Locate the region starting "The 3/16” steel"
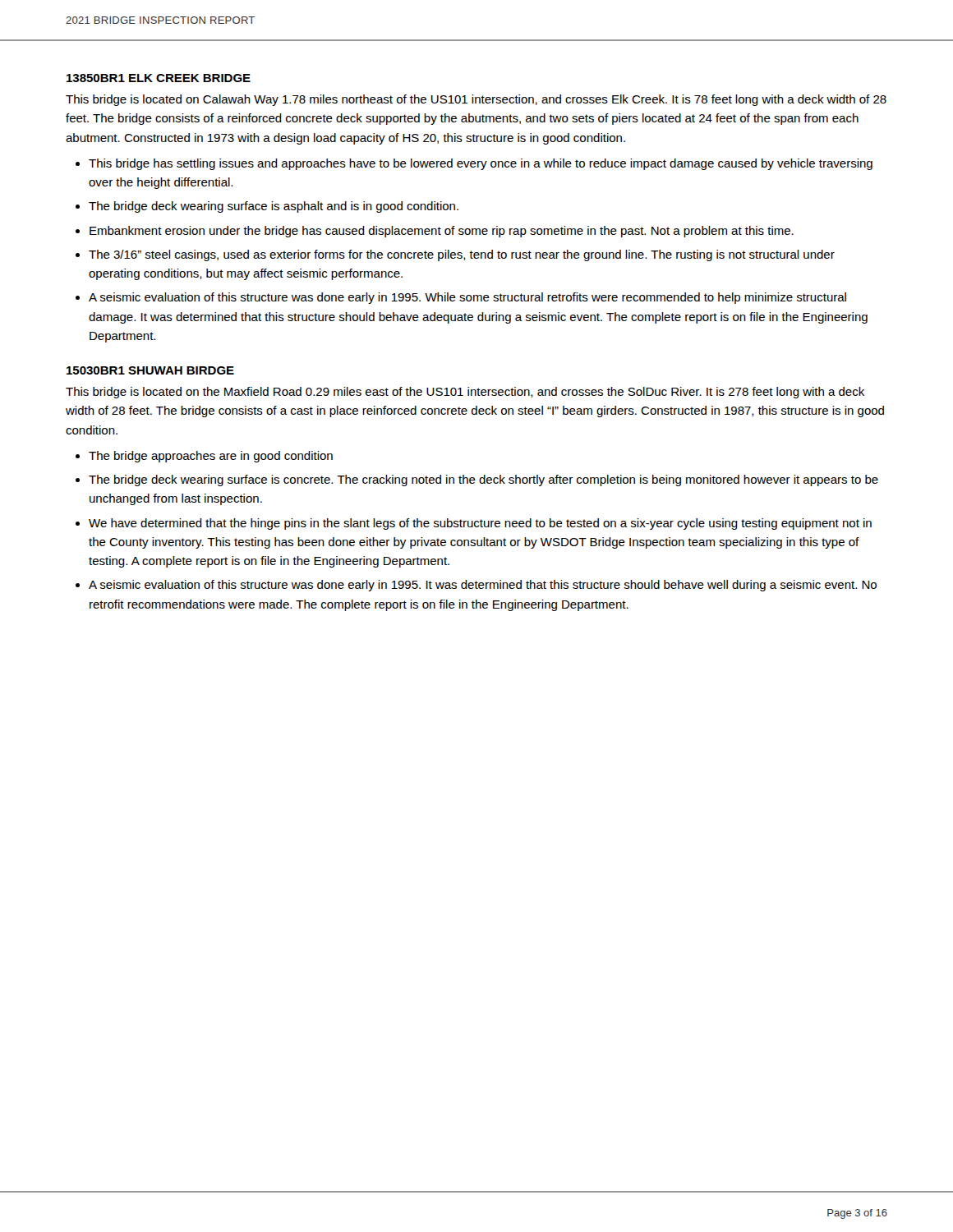Image resolution: width=953 pixels, height=1232 pixels. click(462, 264)
